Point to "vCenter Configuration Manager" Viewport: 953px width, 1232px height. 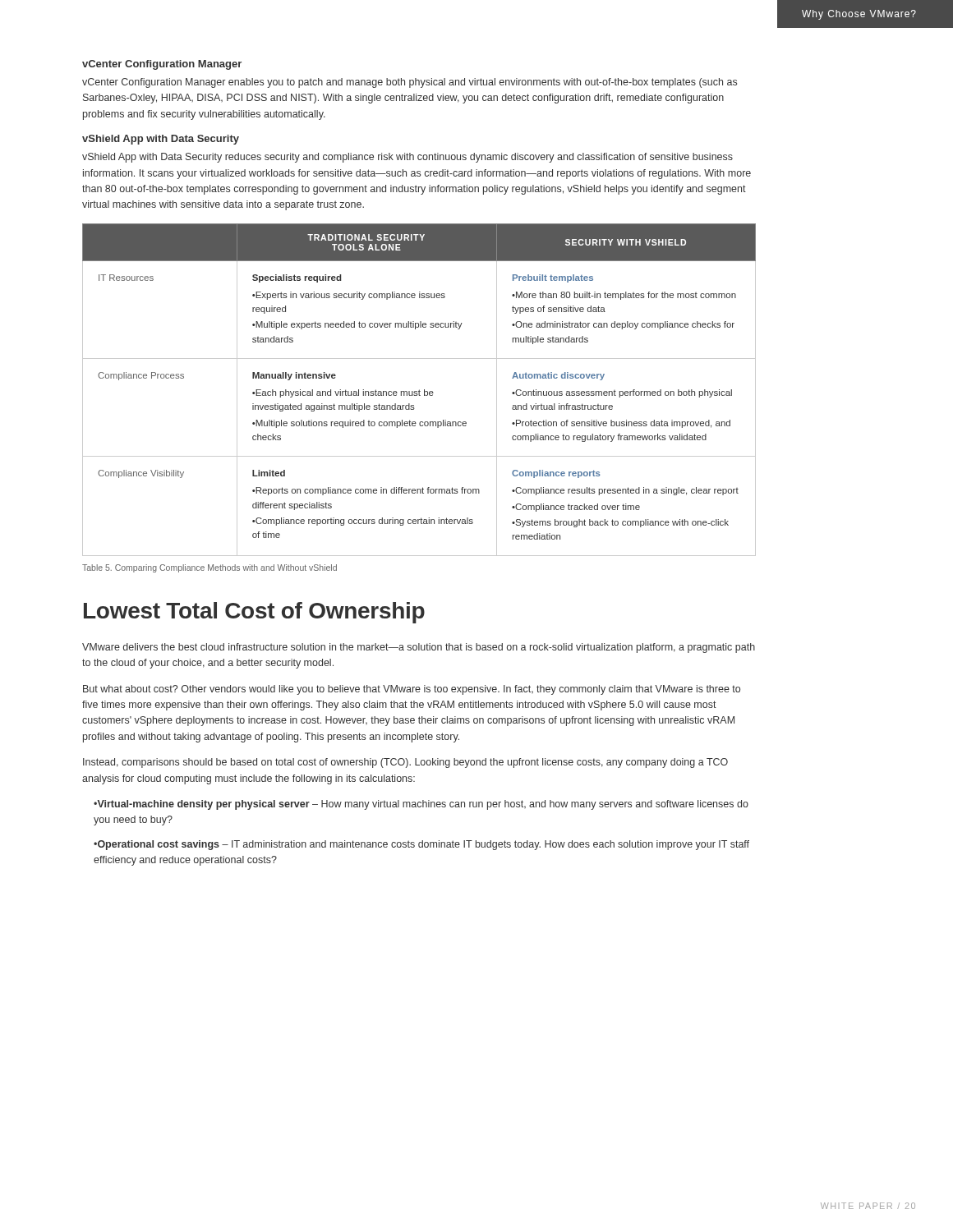point(162,64)
